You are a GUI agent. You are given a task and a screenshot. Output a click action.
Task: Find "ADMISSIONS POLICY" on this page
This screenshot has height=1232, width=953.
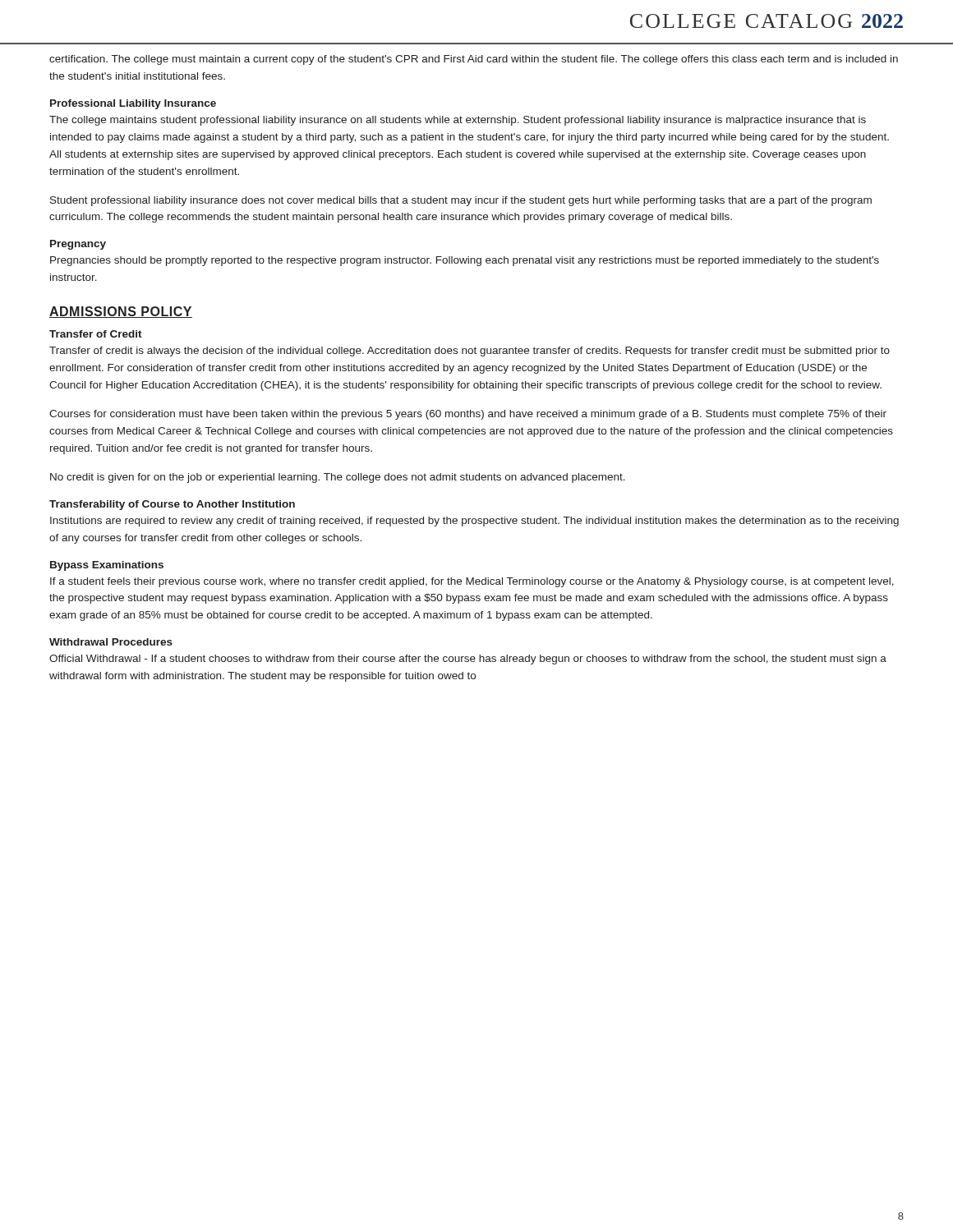click(121, 312)
